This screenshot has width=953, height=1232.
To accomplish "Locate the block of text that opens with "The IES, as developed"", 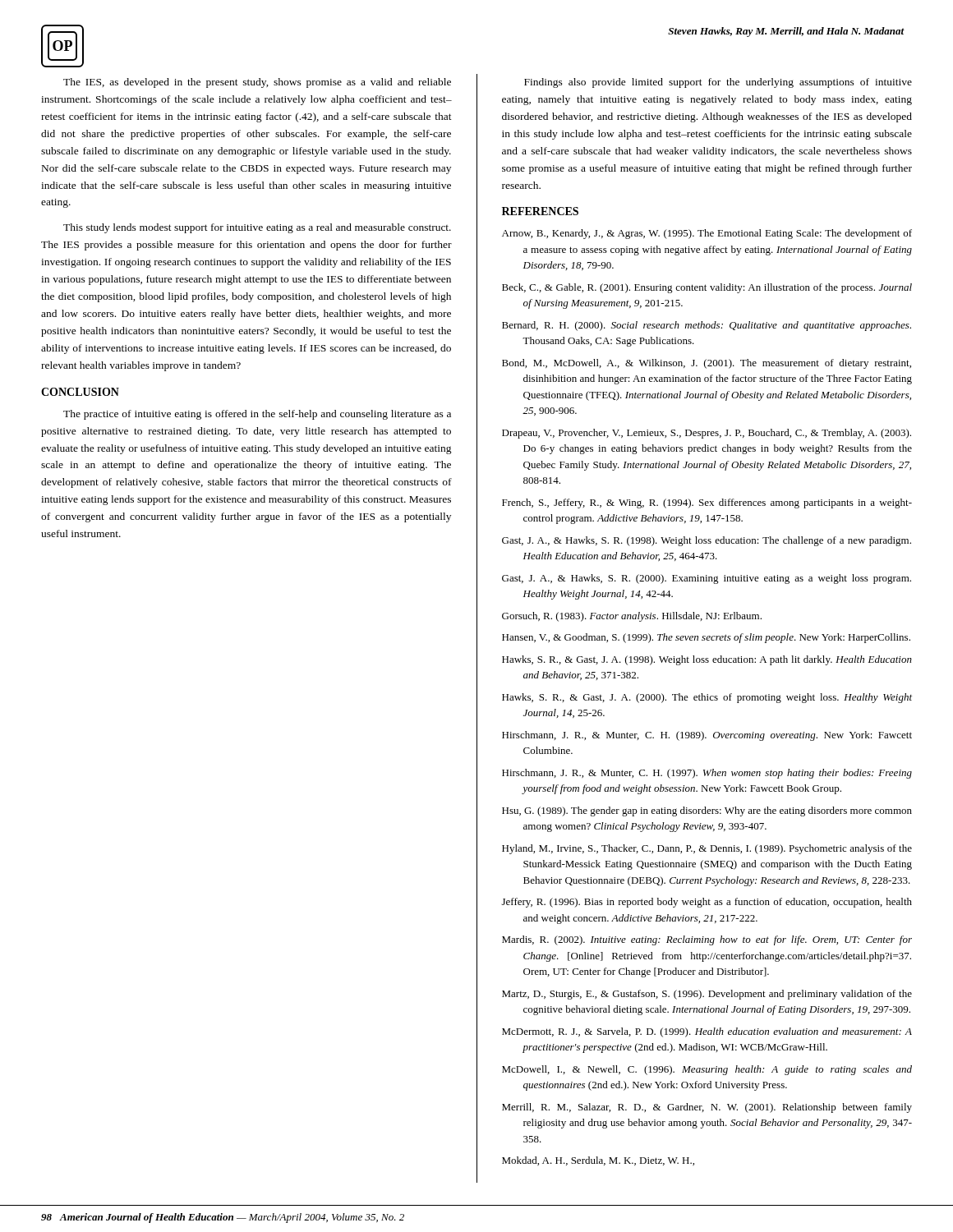I will 246,143.
